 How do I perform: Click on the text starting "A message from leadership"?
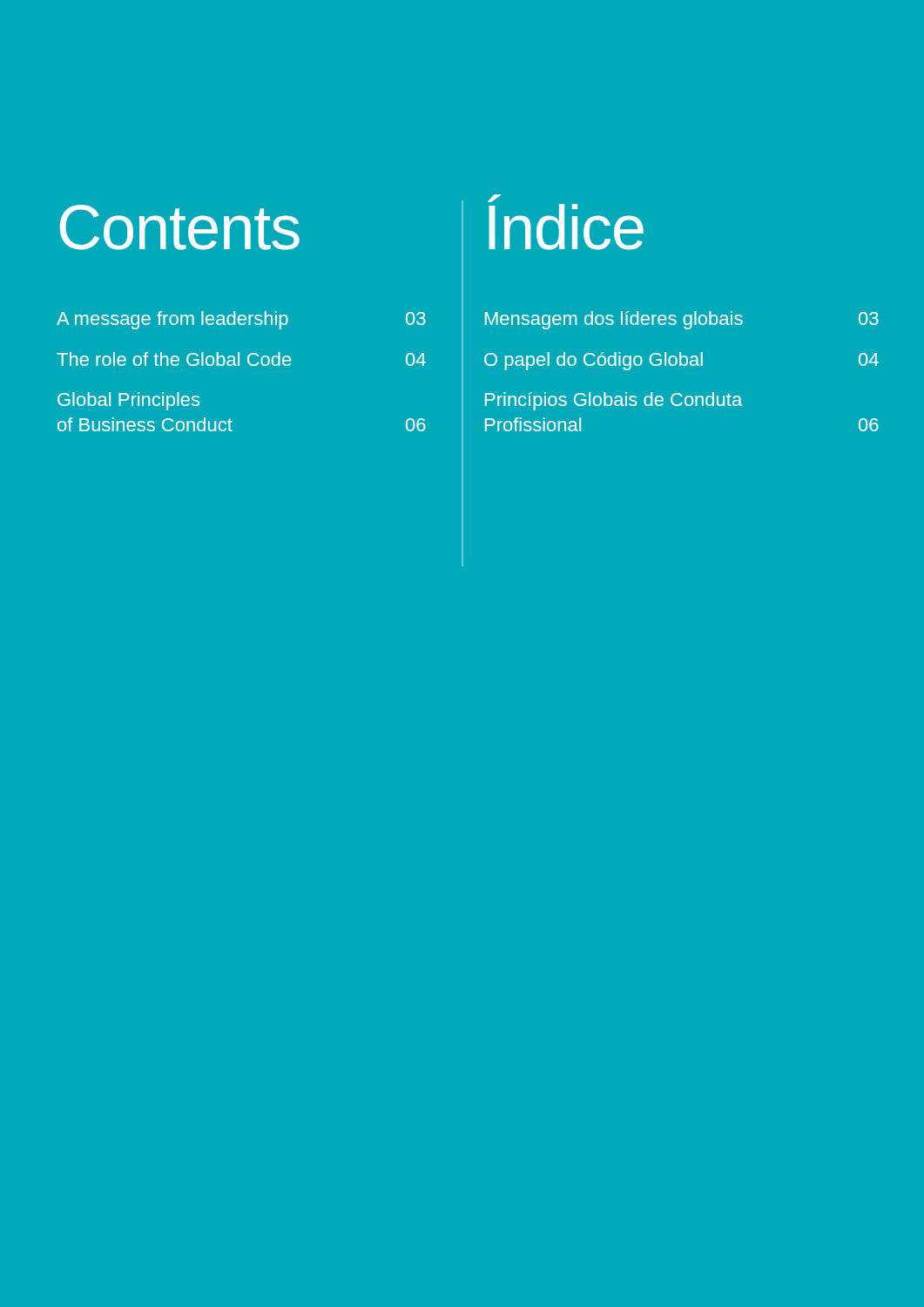pyautogui.click(x=244, y=319)
